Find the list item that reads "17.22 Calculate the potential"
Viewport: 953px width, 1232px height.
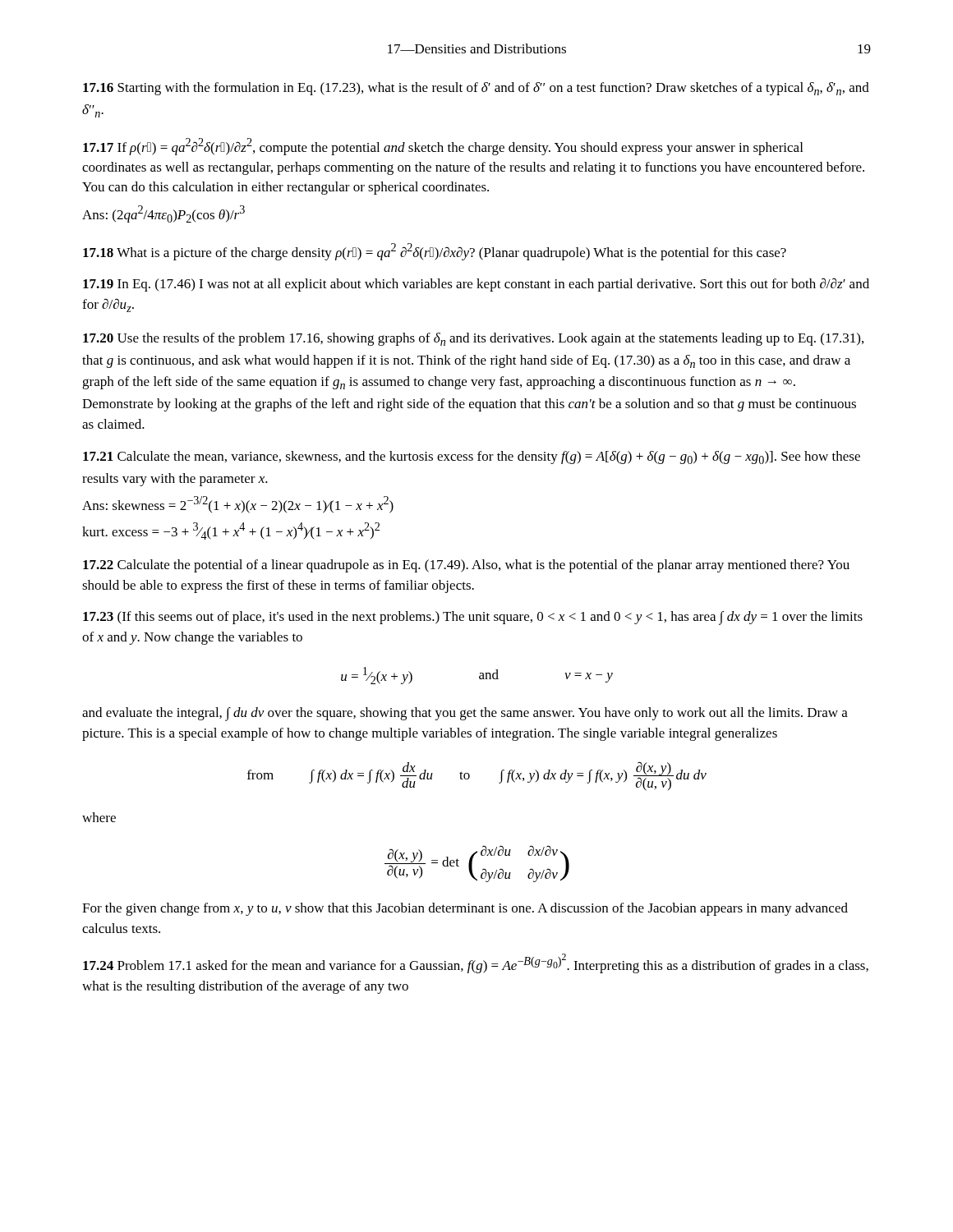pos(476,576)
